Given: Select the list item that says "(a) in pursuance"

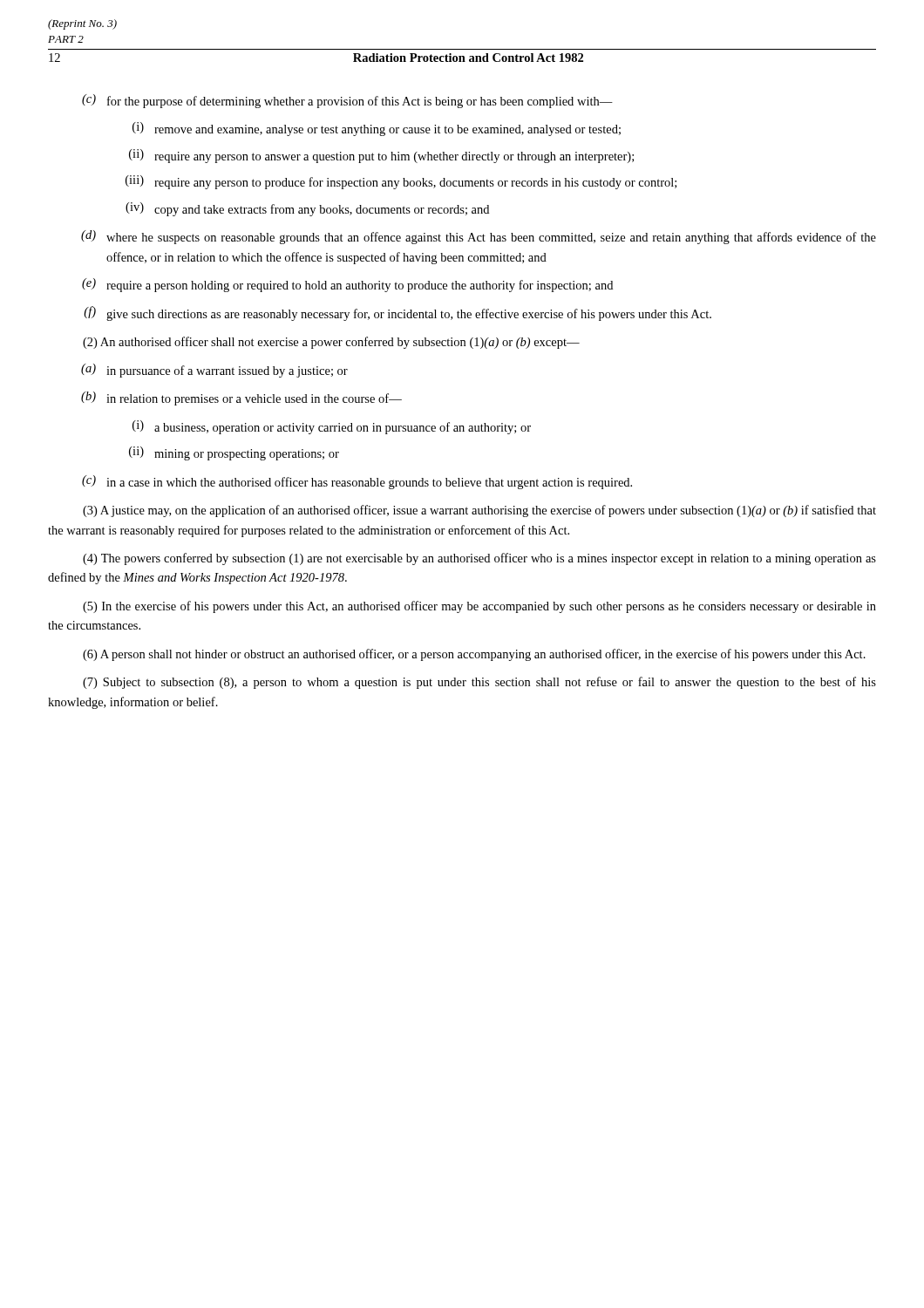Looking at the screenshot, I should (214, 371).
